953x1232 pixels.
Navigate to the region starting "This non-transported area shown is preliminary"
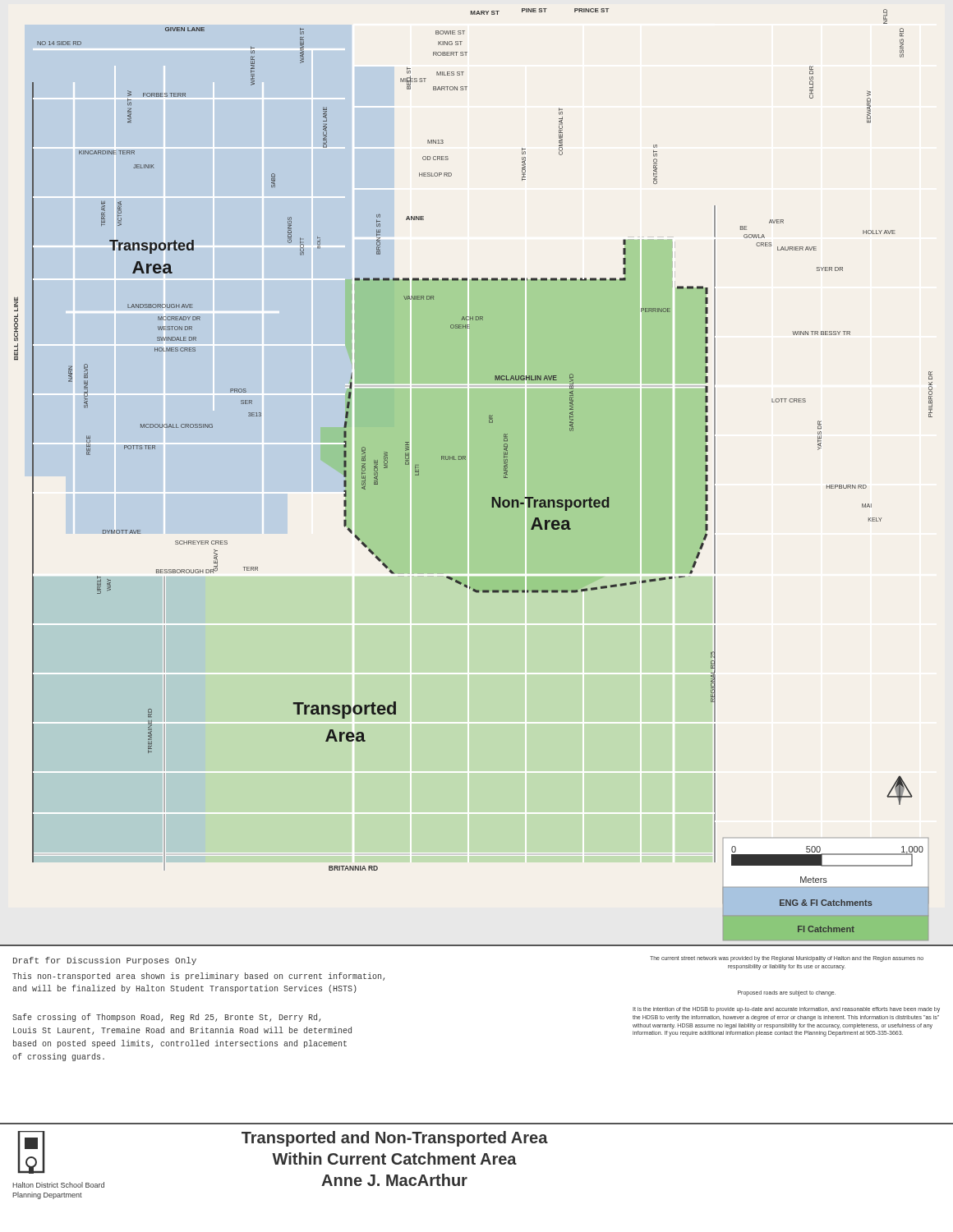[x=200, y=983]
